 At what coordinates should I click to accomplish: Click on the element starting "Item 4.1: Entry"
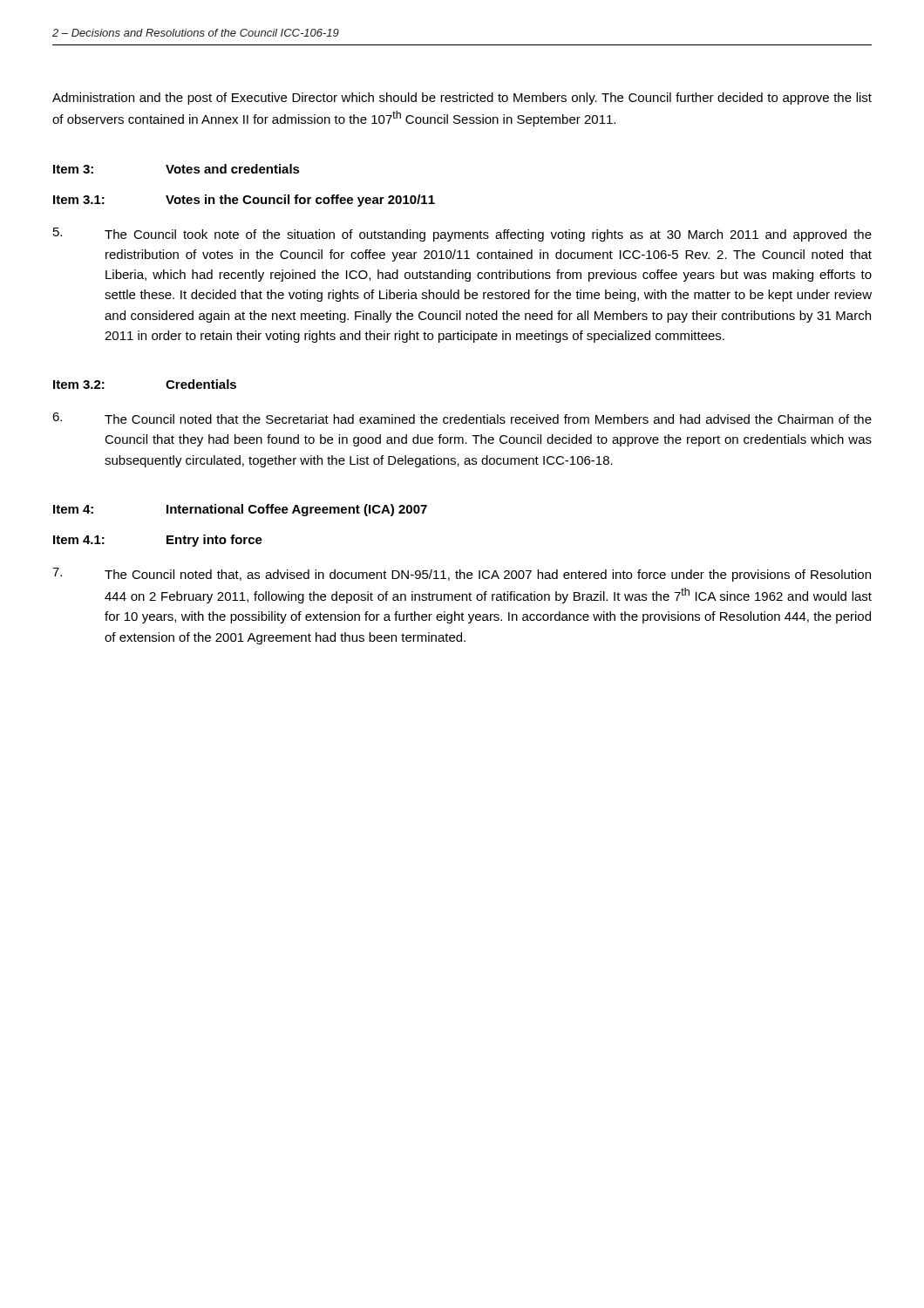(x=157, y=539)
